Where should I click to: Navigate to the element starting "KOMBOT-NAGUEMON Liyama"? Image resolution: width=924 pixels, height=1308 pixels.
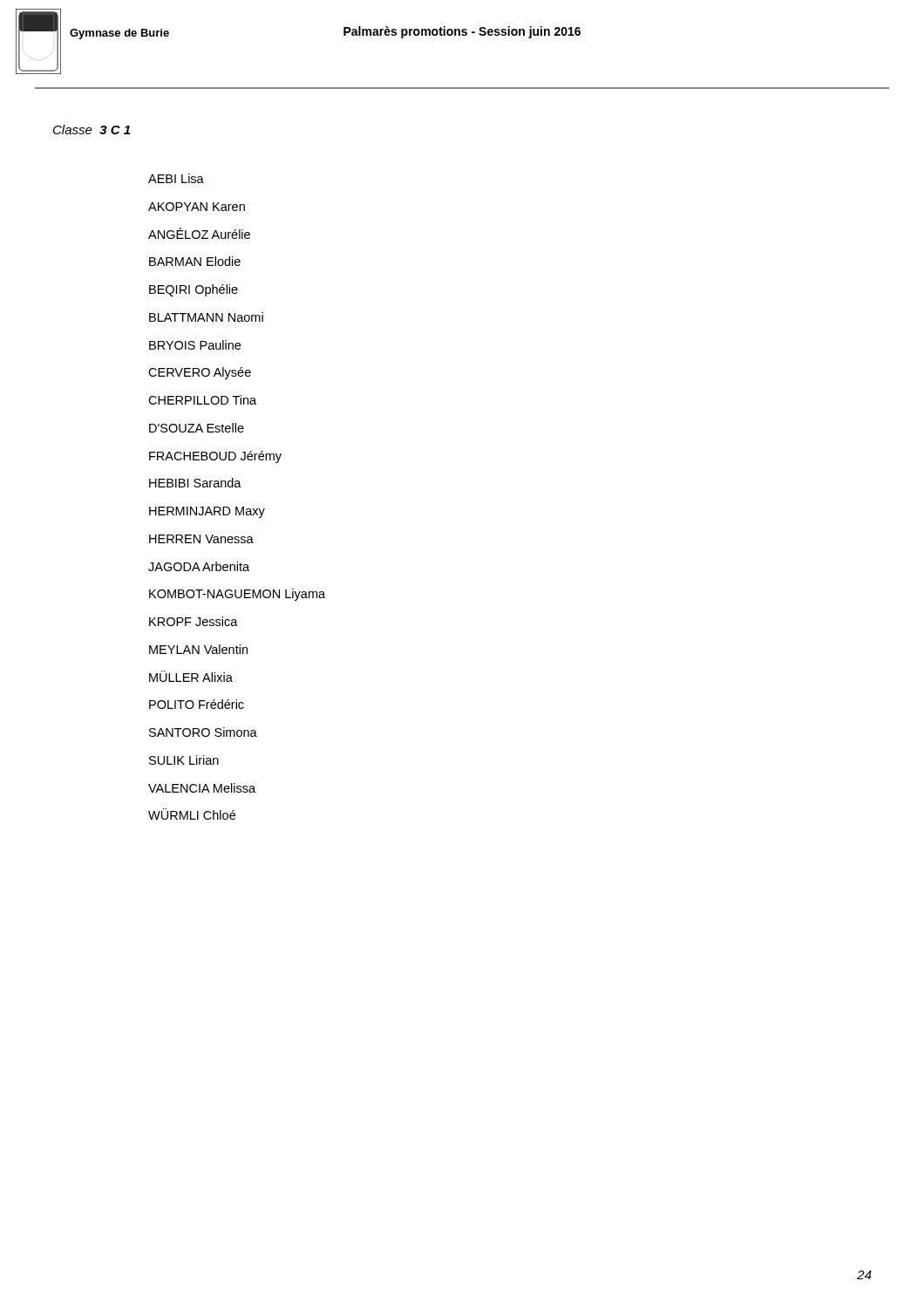click(237, 594)
